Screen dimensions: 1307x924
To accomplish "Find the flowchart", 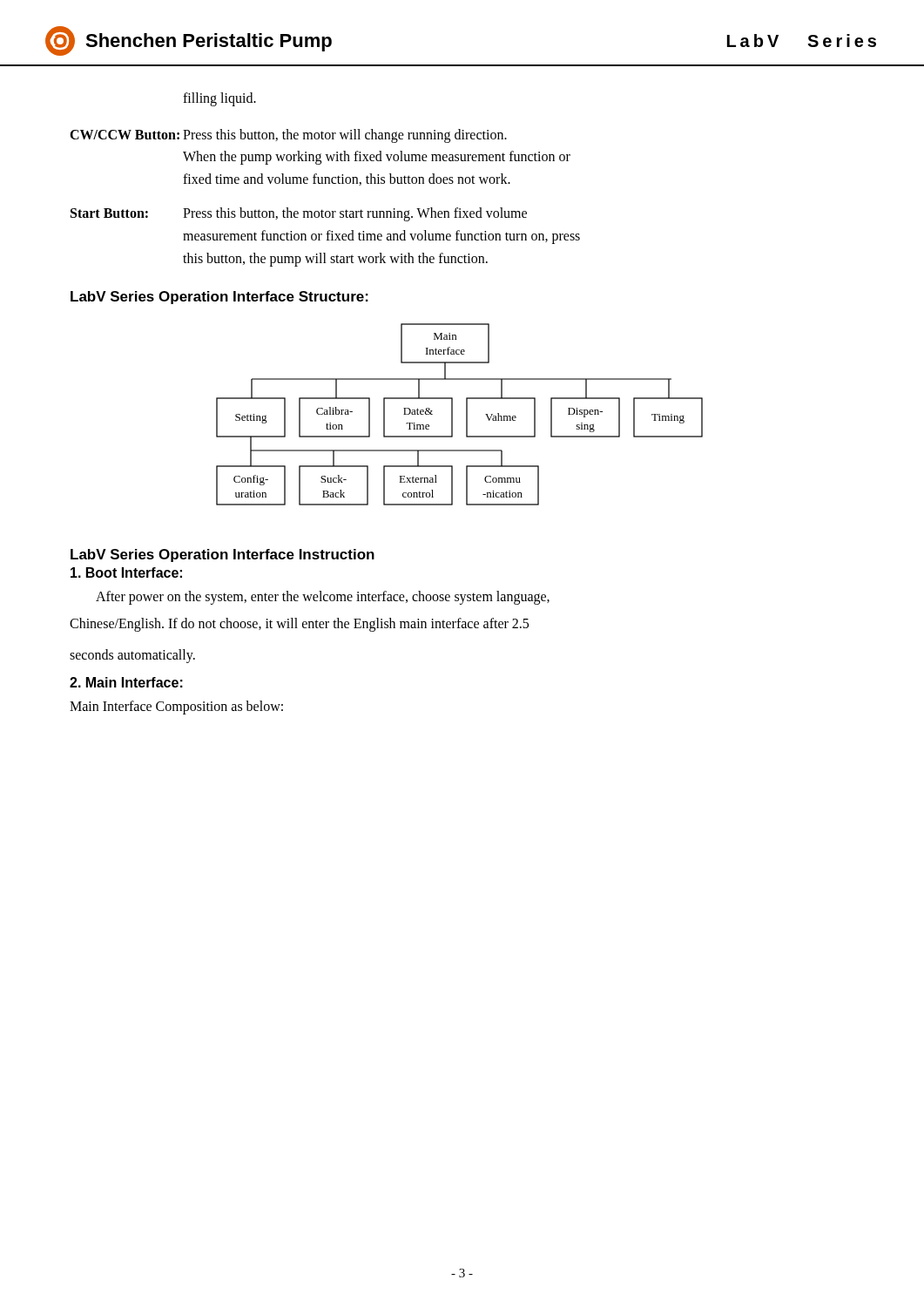I will point(462,425).
